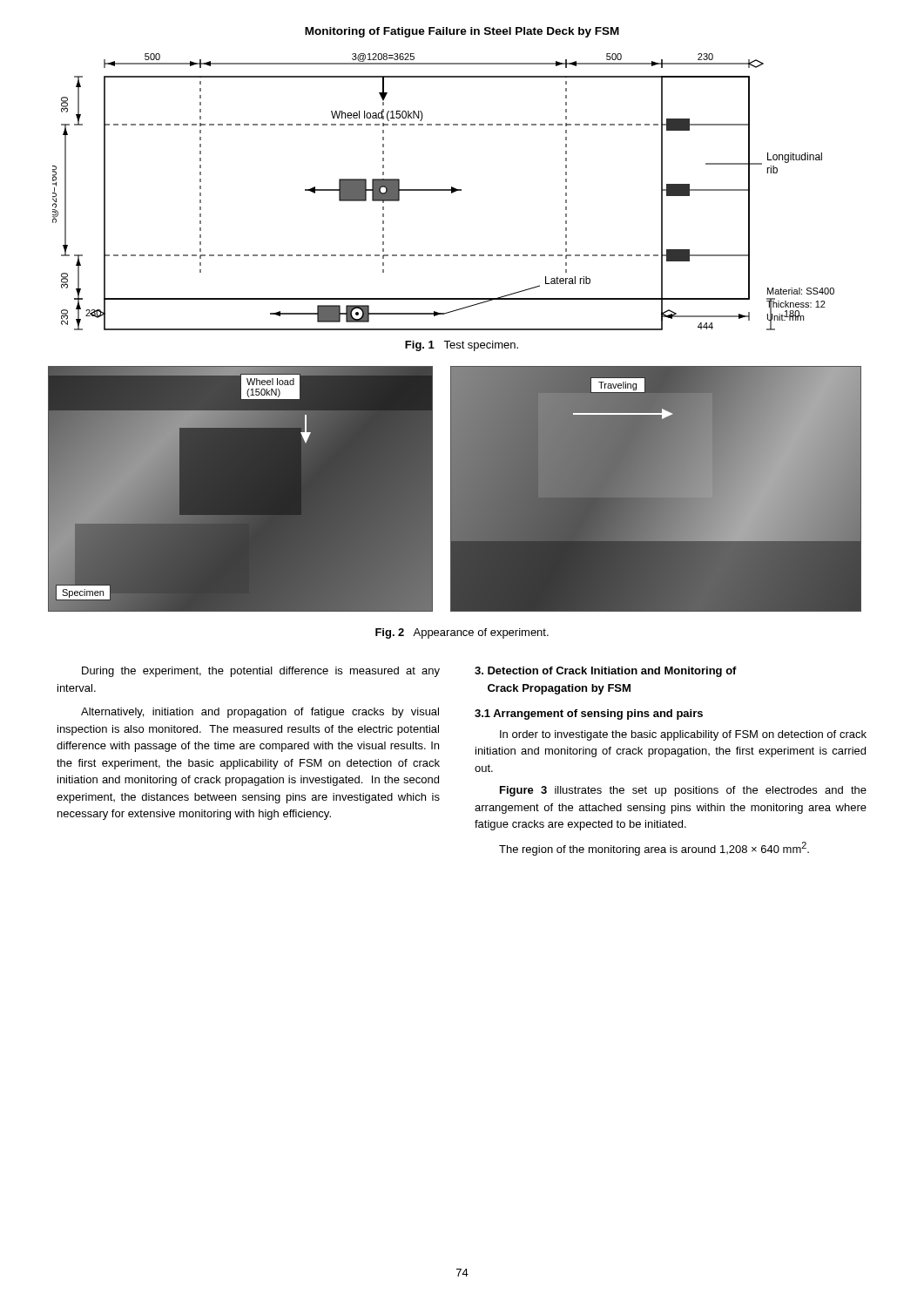Image resolution: width=924 pixels, height=1307 pixels.
Task: Where is the passage that starts "Alternatively, initiation and propagation of fatigue cracks"?
Action: point(248,762)
